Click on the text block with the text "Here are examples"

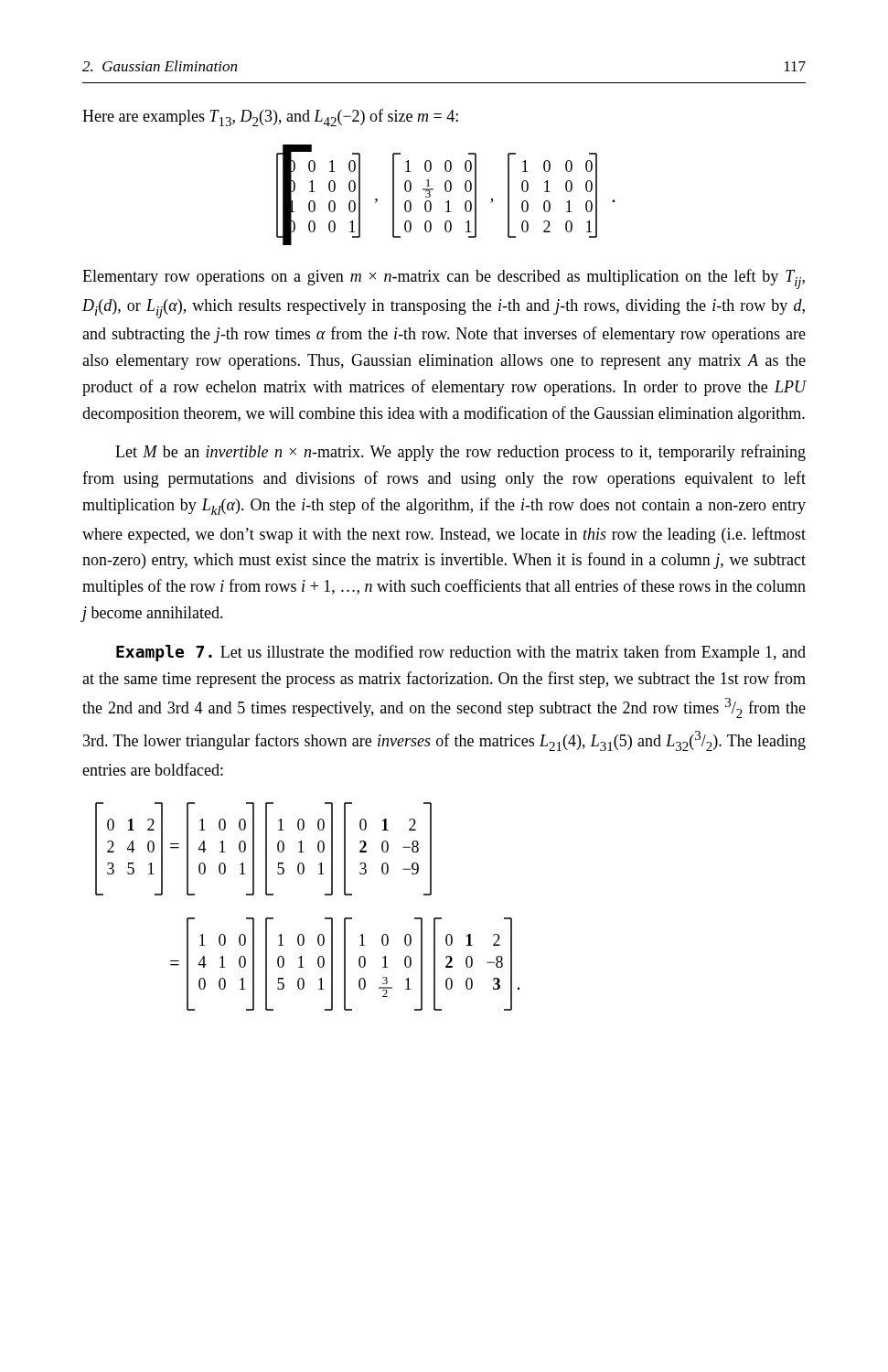tap(271, 117)
